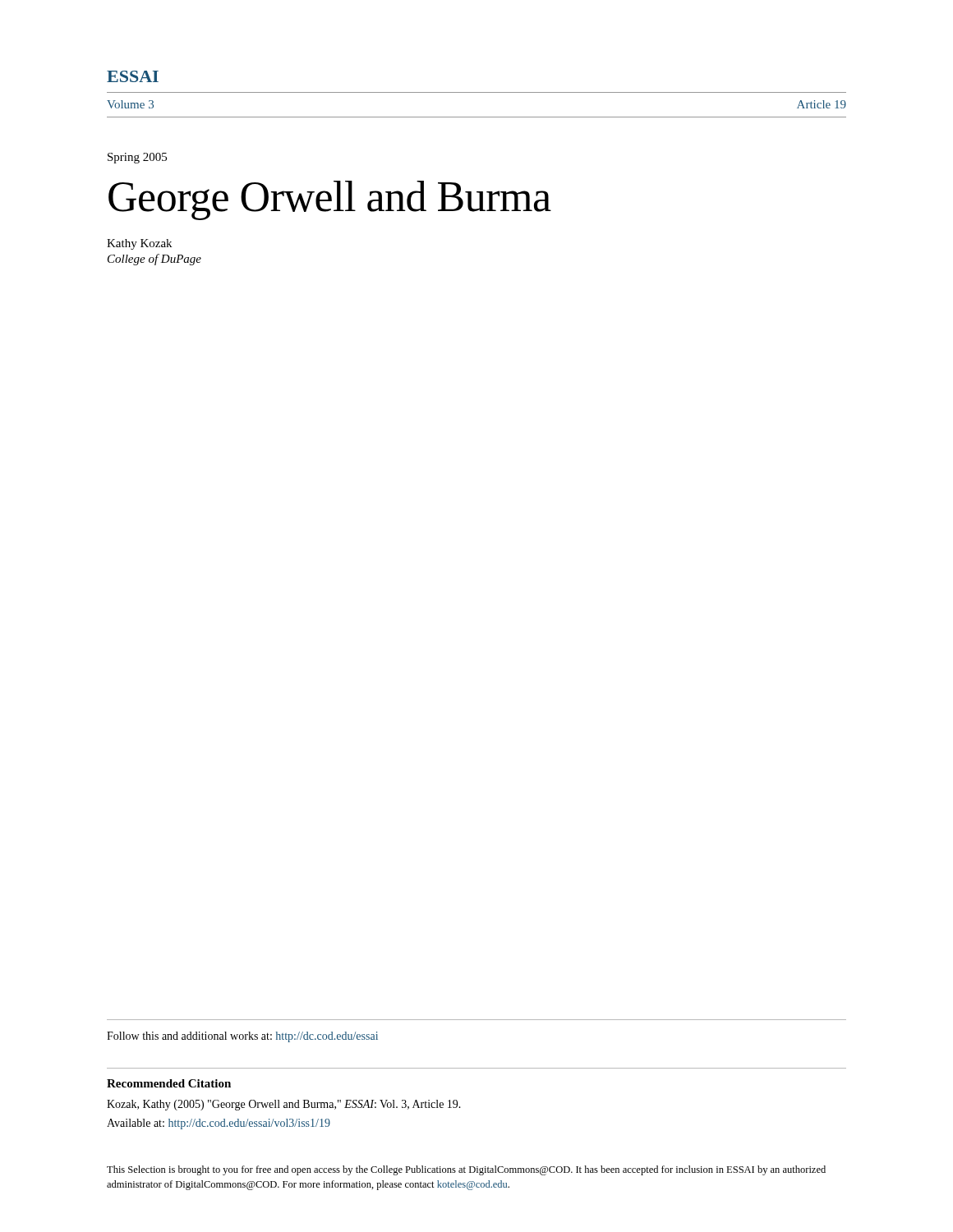The height and width of the screenshot is (1232, 953).
Task: Point to the element starting "George Orwell and Burma"
Action: pos(476,197)
